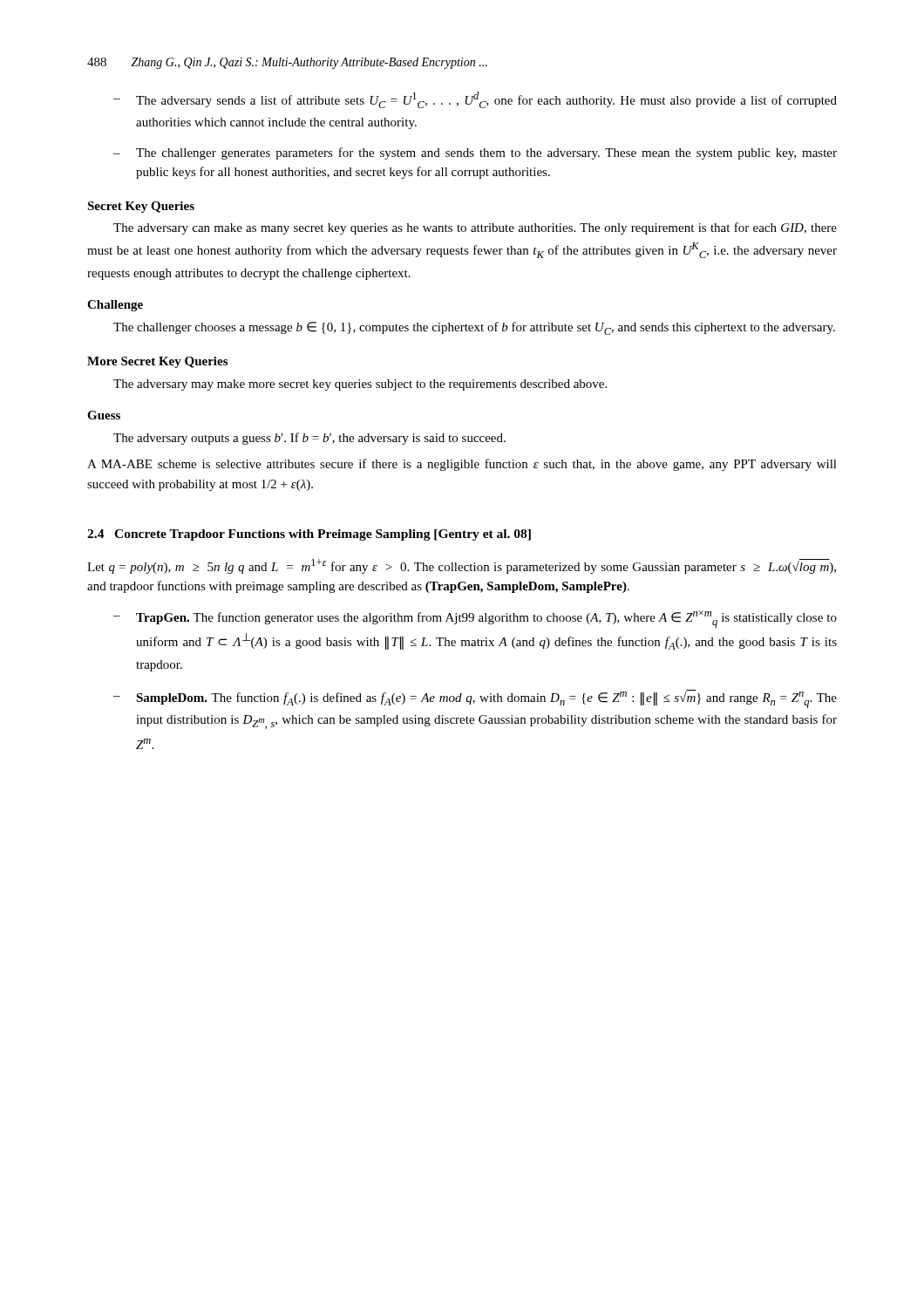
Task: Select the text block that says "Let q ="
Action: [x=462, y=574]
